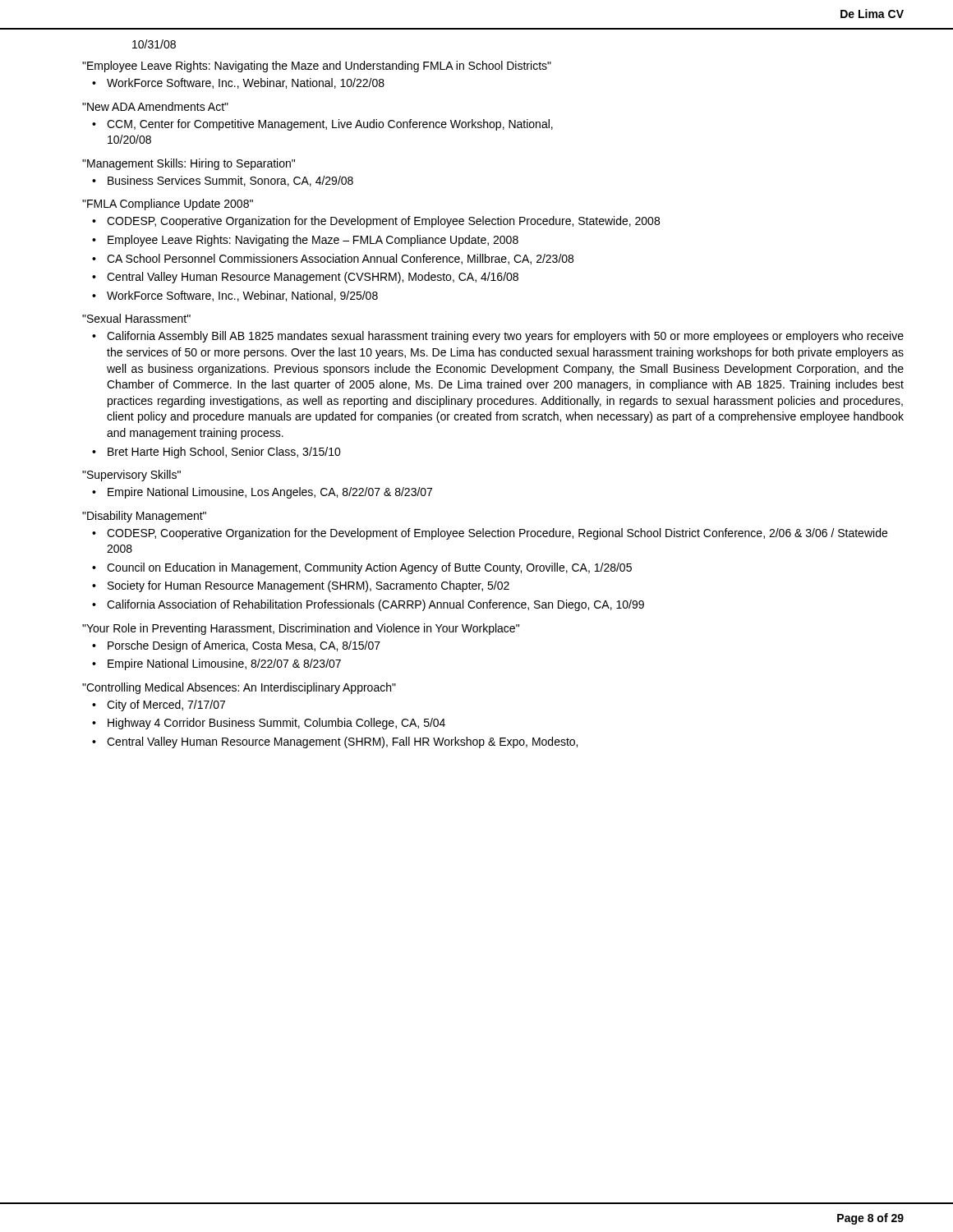
Task: Locate the text block with the text ""Controlling Medical Absences: An Interdisciplinary"
Action: click(239, 687)
